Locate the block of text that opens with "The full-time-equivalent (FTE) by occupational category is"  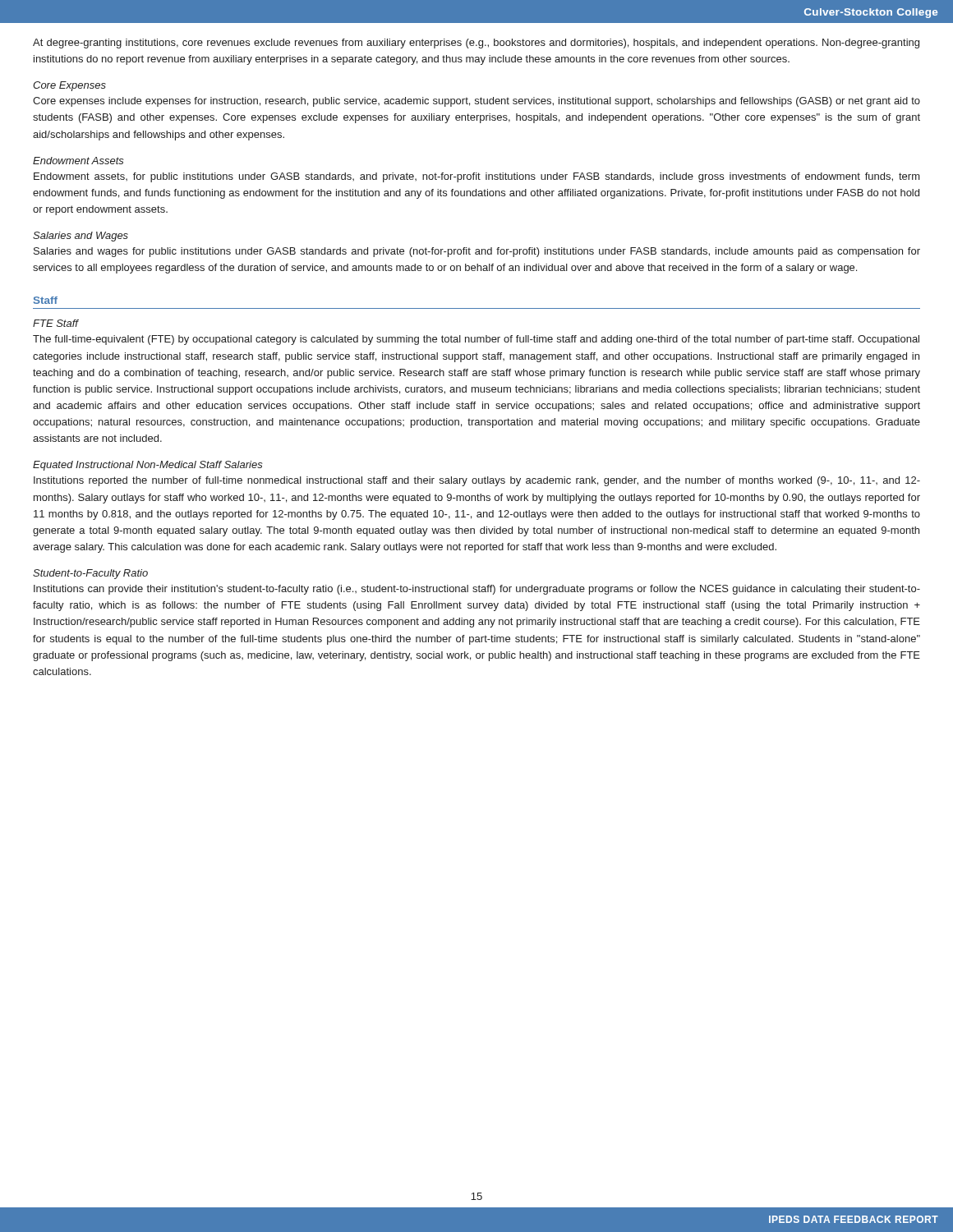pos(476,389)
